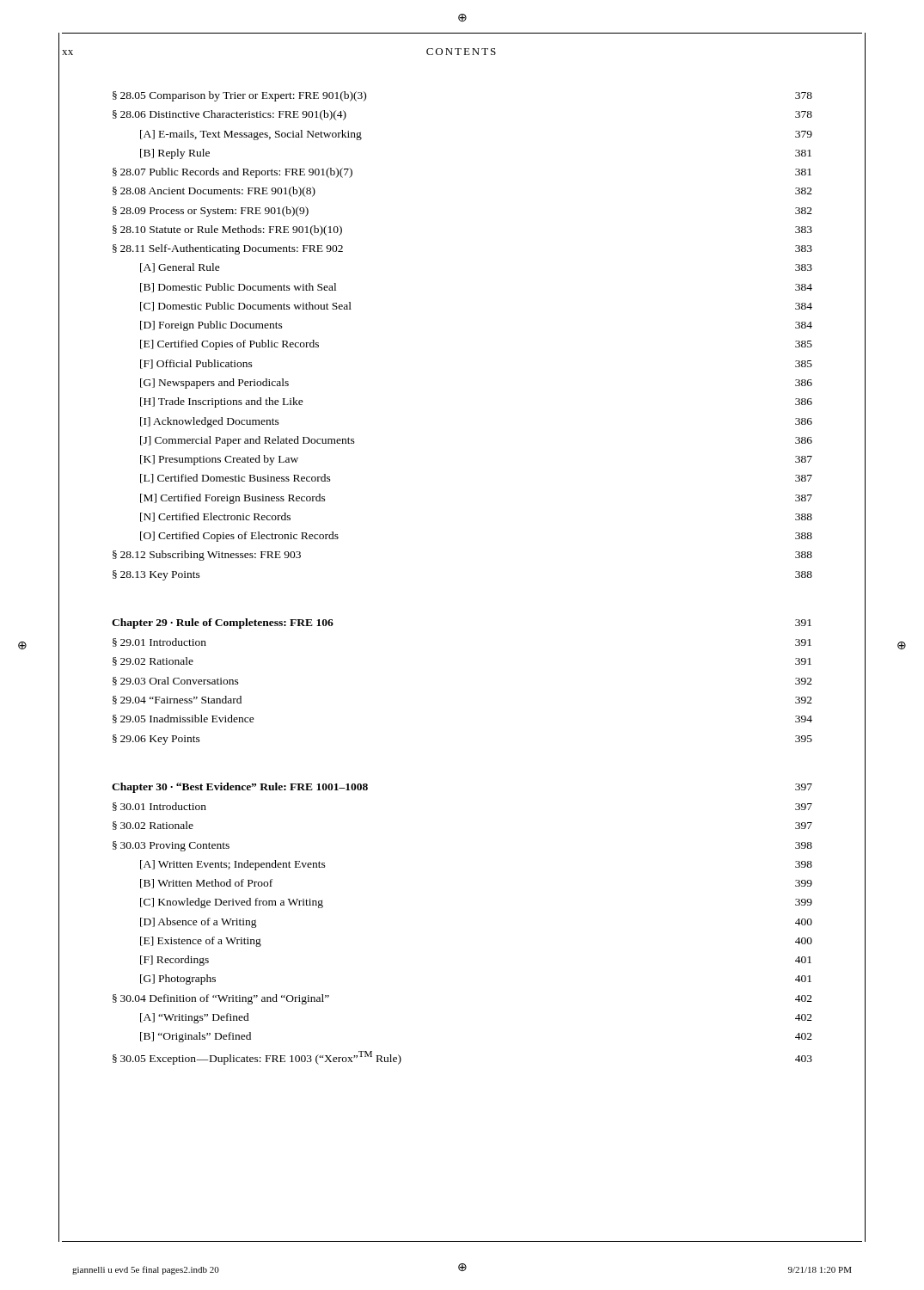Image resolution: width=924 pixels, height=1290 pixels.
Task: Point to the passage starting "[K] Presumptions Created by Law 387"
Action: [219, 460]
